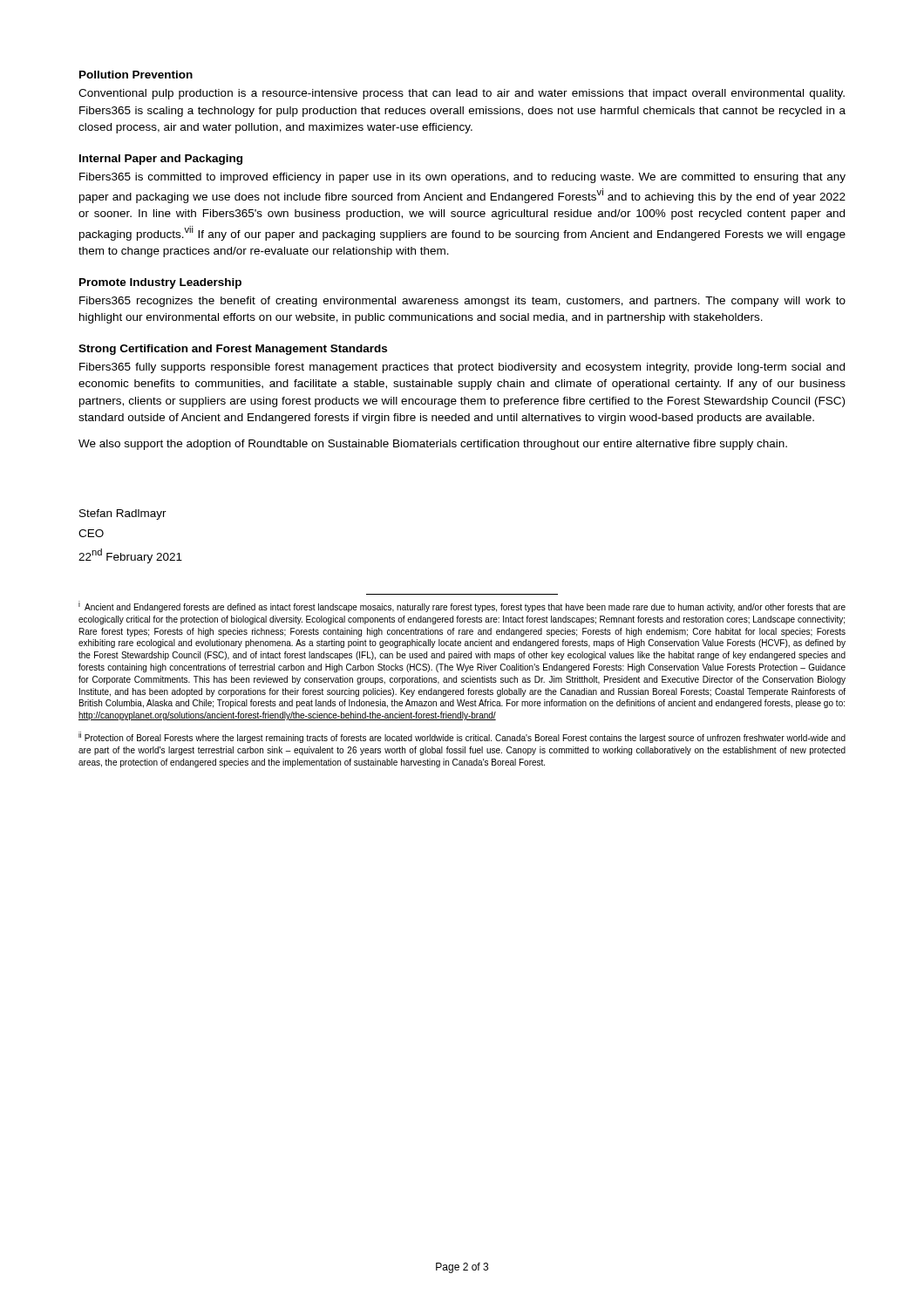Screen dimensions: 1308x924
Task: Find the section header on this page that starts "Internal Paper and"
Action: (x=161, y=158)
